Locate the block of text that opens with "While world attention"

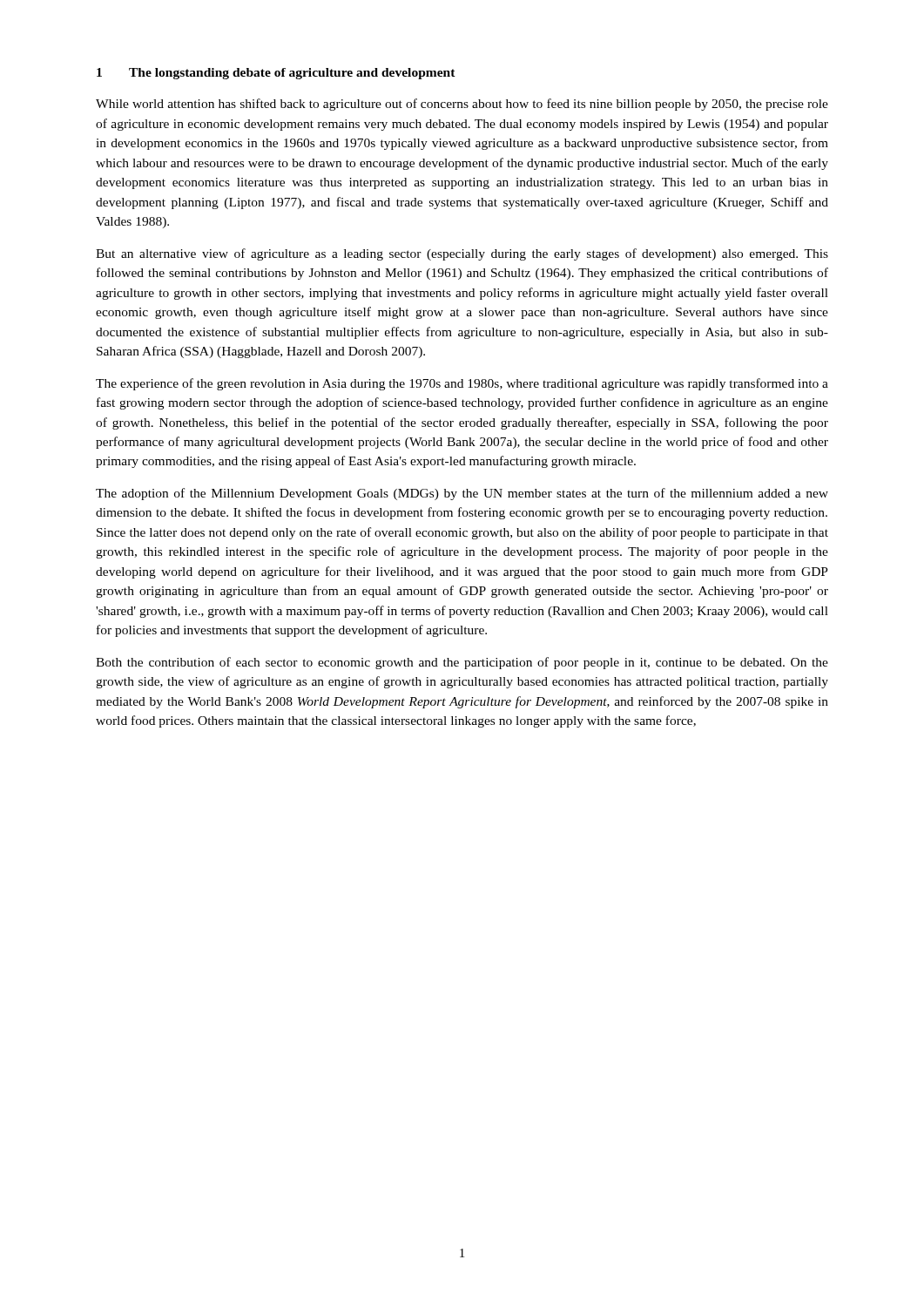click(x=462, y=162)
